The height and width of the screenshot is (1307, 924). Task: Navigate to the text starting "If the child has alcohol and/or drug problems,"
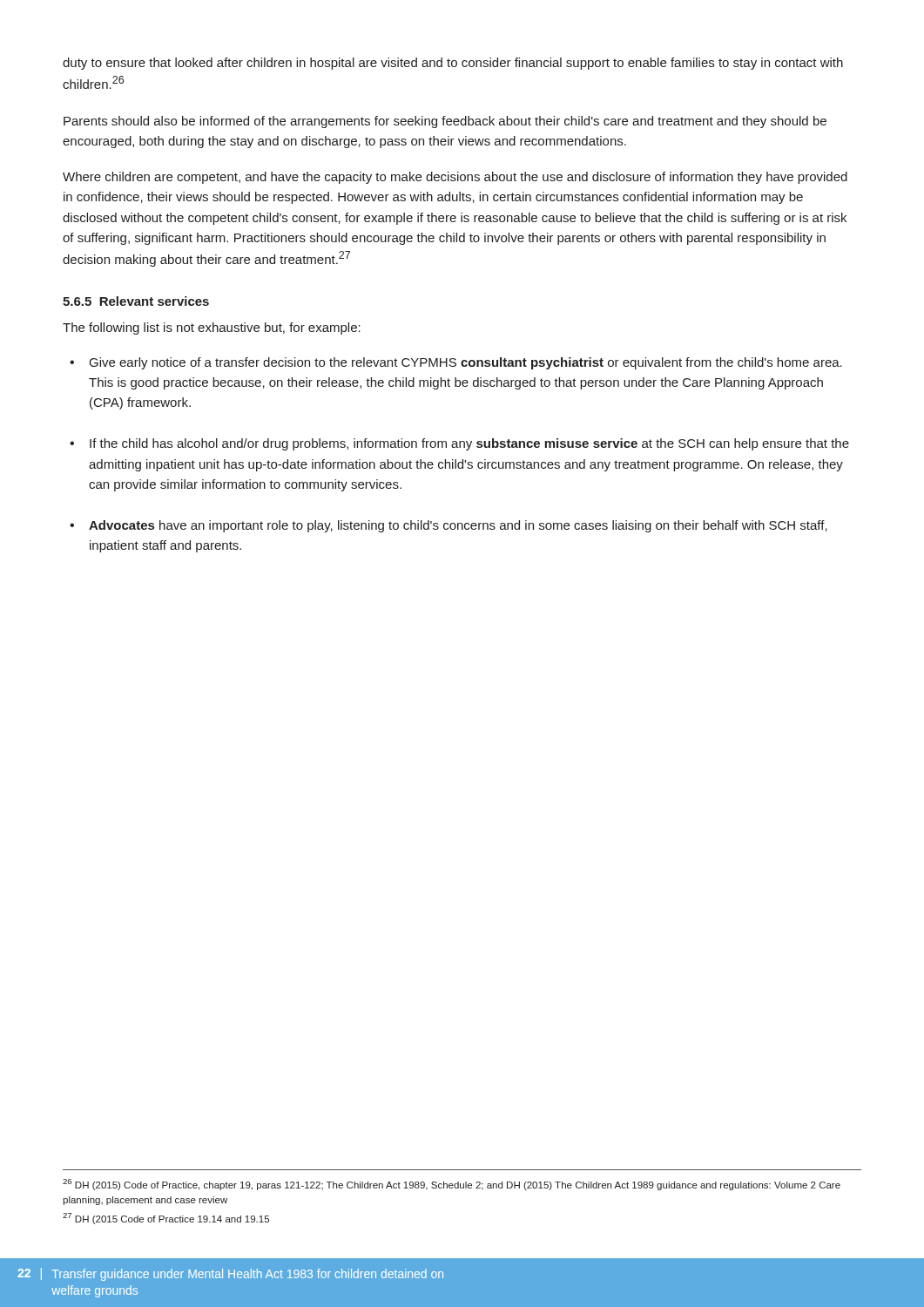(x=475, y=464)
